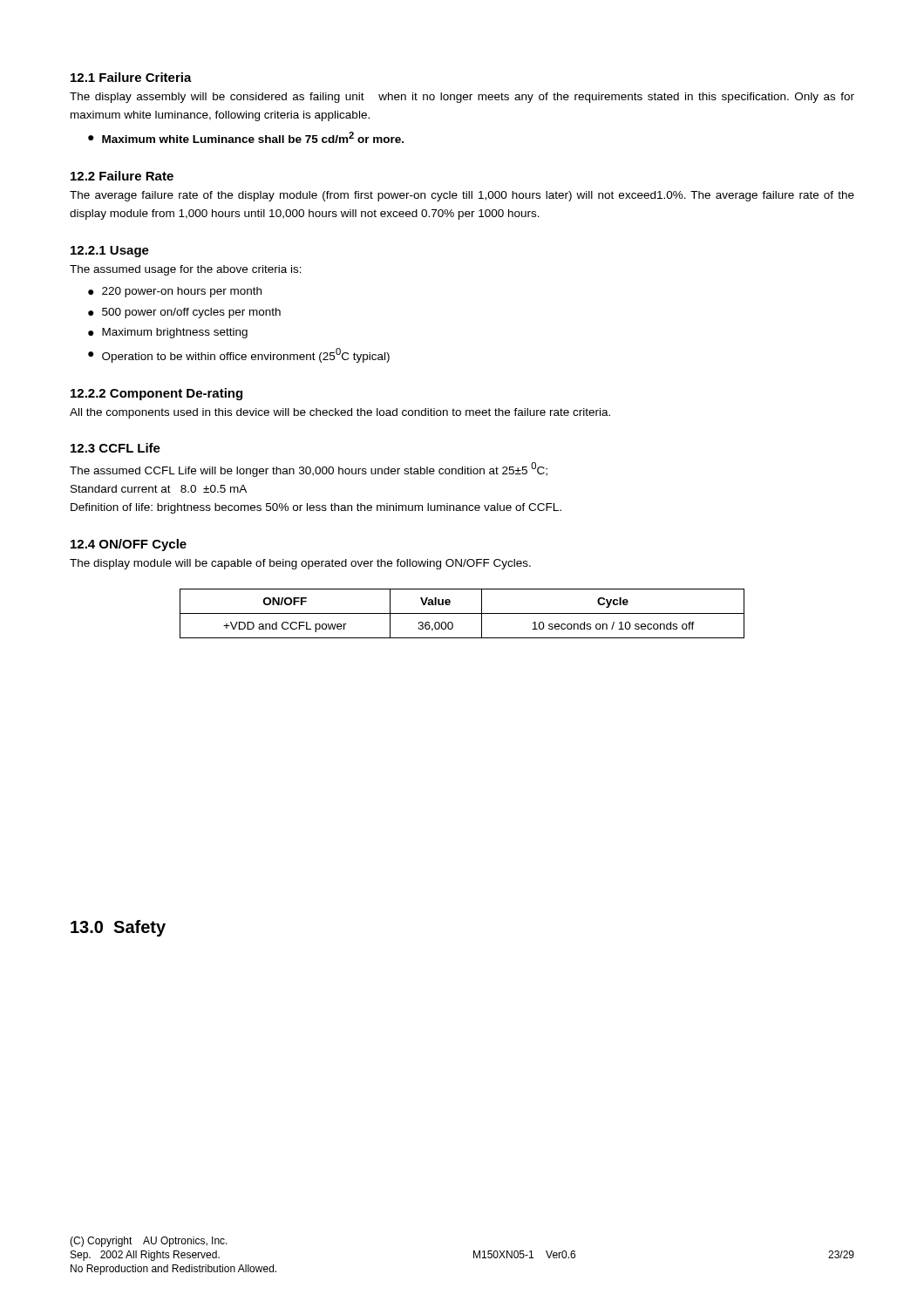Where does it say "12.2.2 Component De-rating"?

click(x=157, y=392)
